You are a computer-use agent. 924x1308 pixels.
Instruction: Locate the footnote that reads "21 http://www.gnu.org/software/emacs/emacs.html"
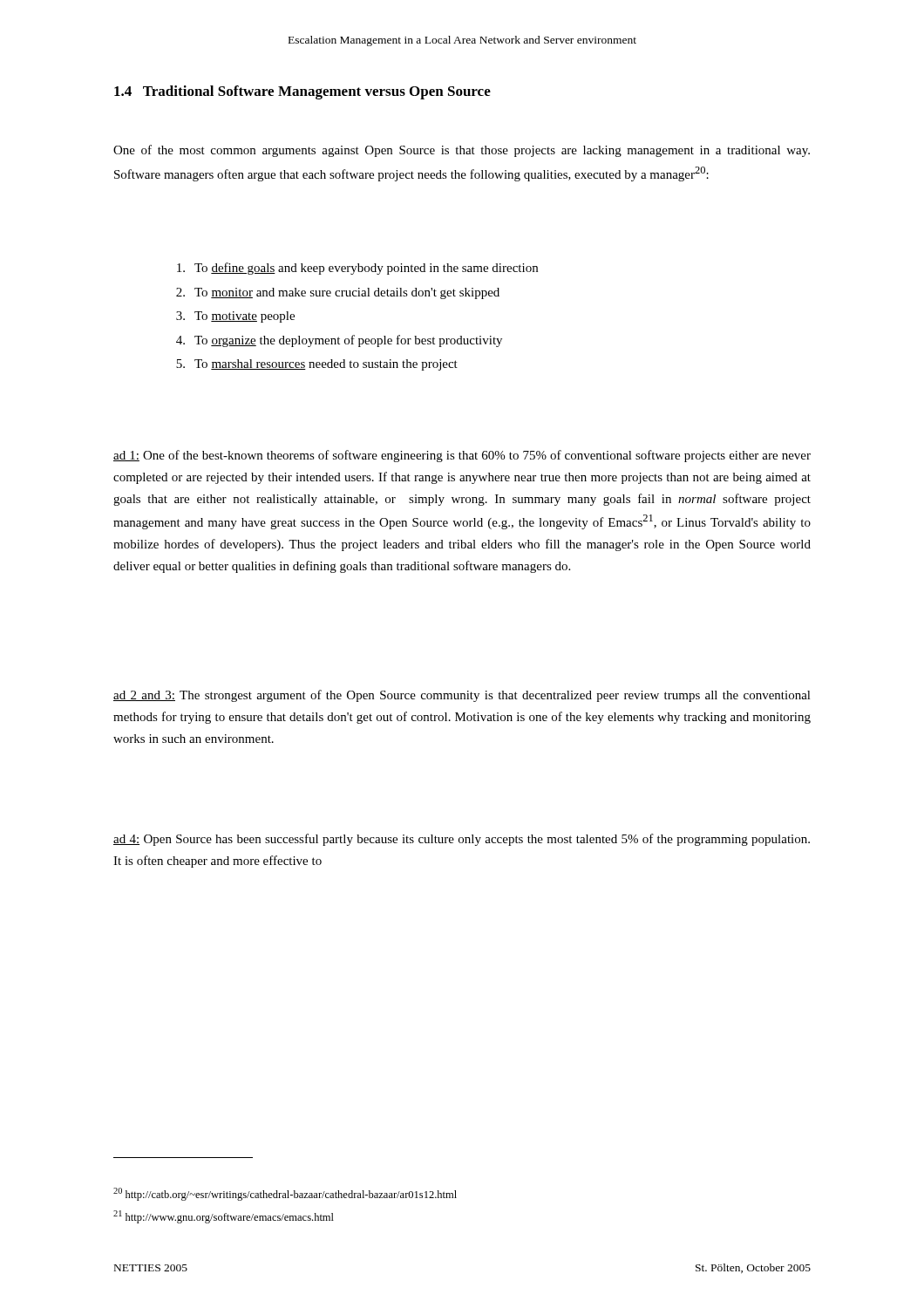coord(224,1216)
